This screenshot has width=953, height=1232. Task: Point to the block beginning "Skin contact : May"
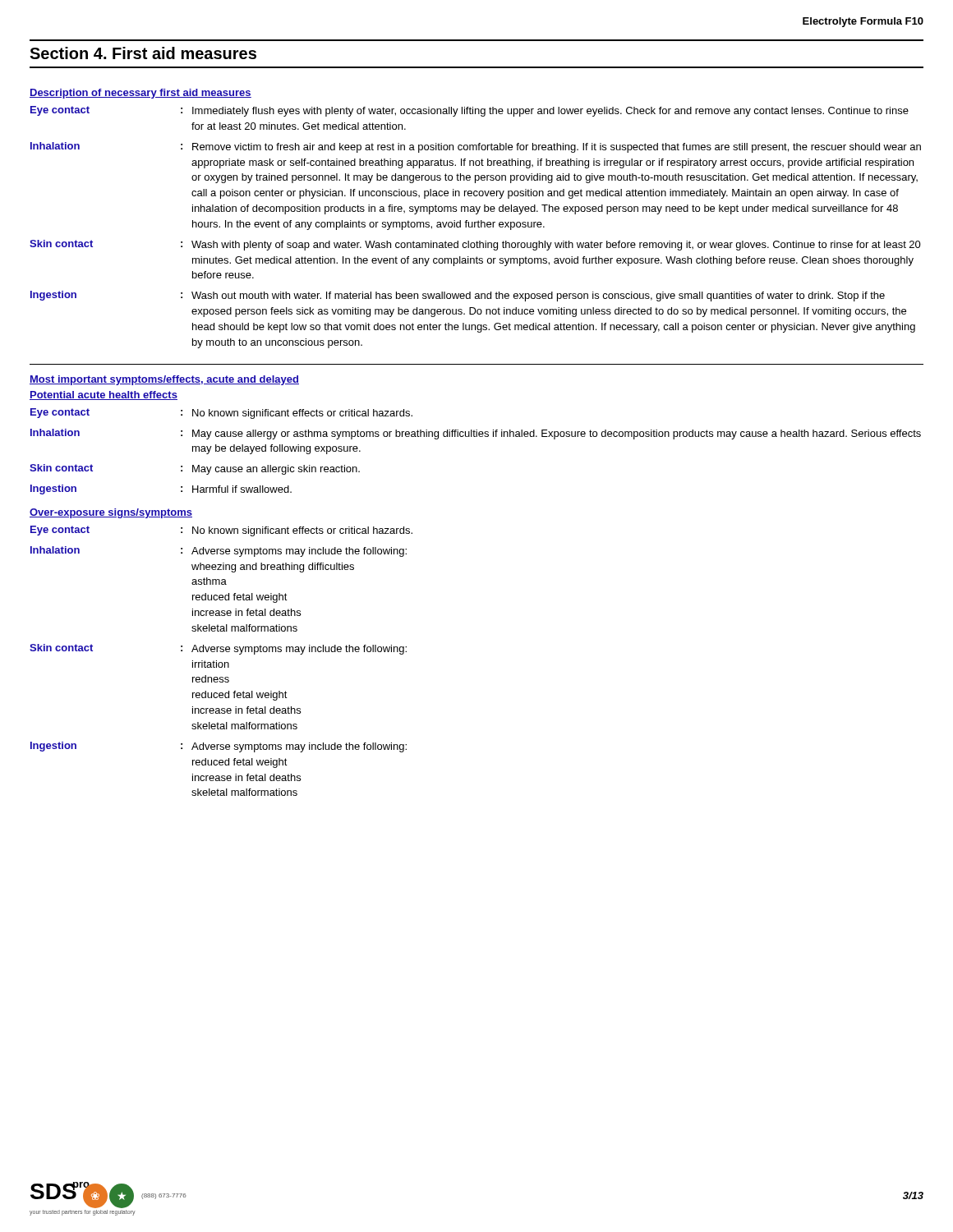(195, 469)
